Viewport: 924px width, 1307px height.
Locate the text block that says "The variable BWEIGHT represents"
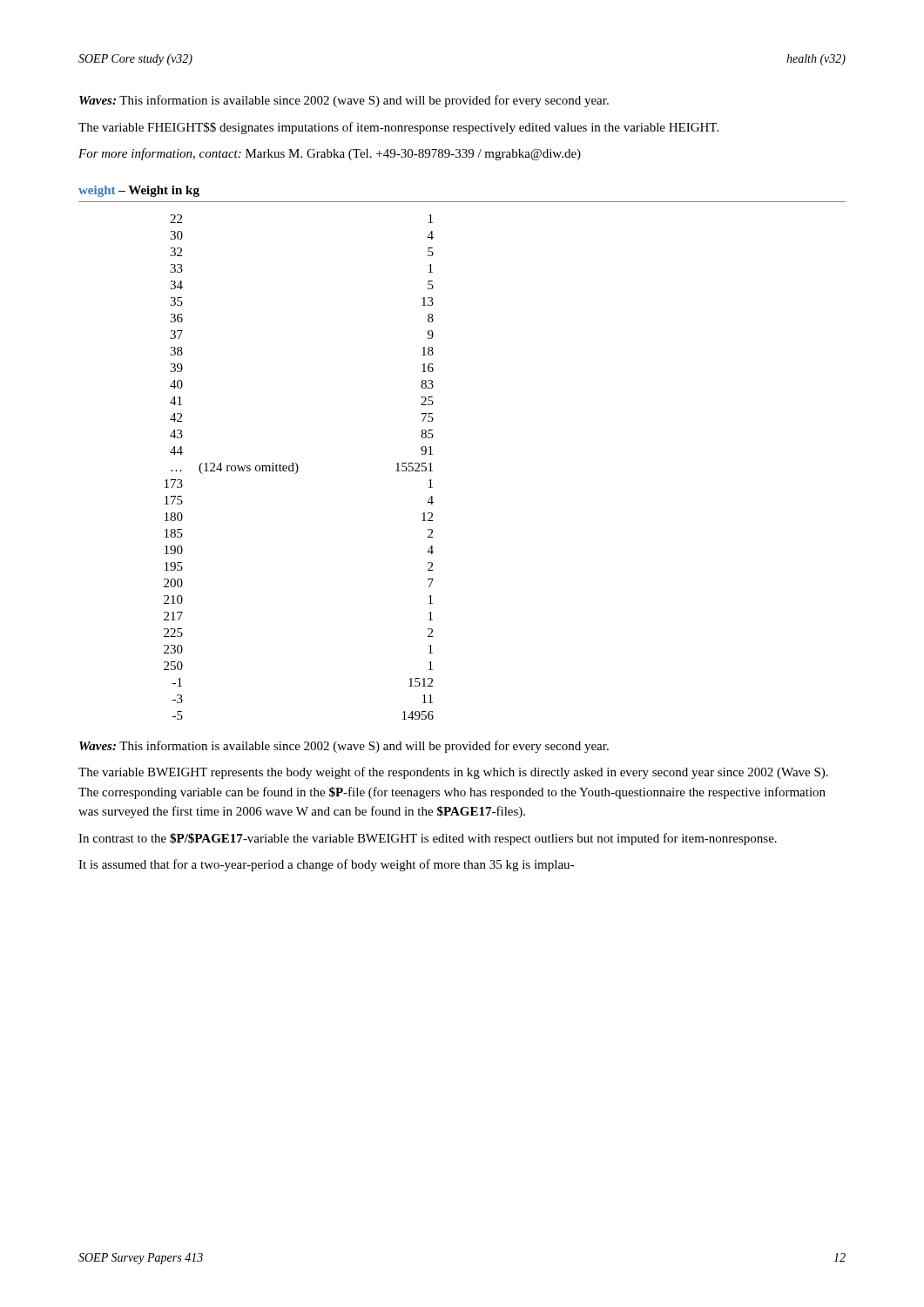(454, 792)
